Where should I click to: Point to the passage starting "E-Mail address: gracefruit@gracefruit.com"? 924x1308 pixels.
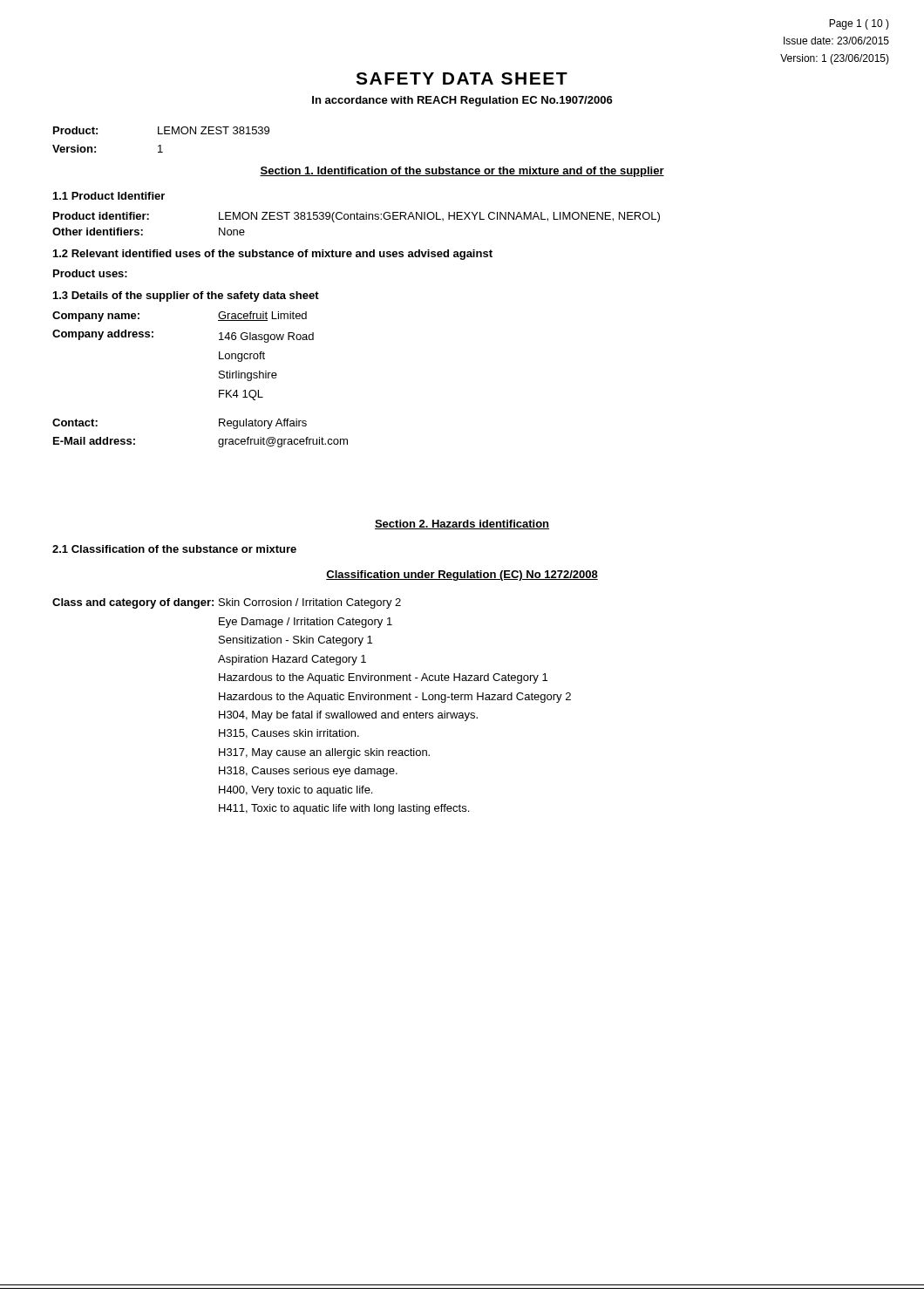95,442
